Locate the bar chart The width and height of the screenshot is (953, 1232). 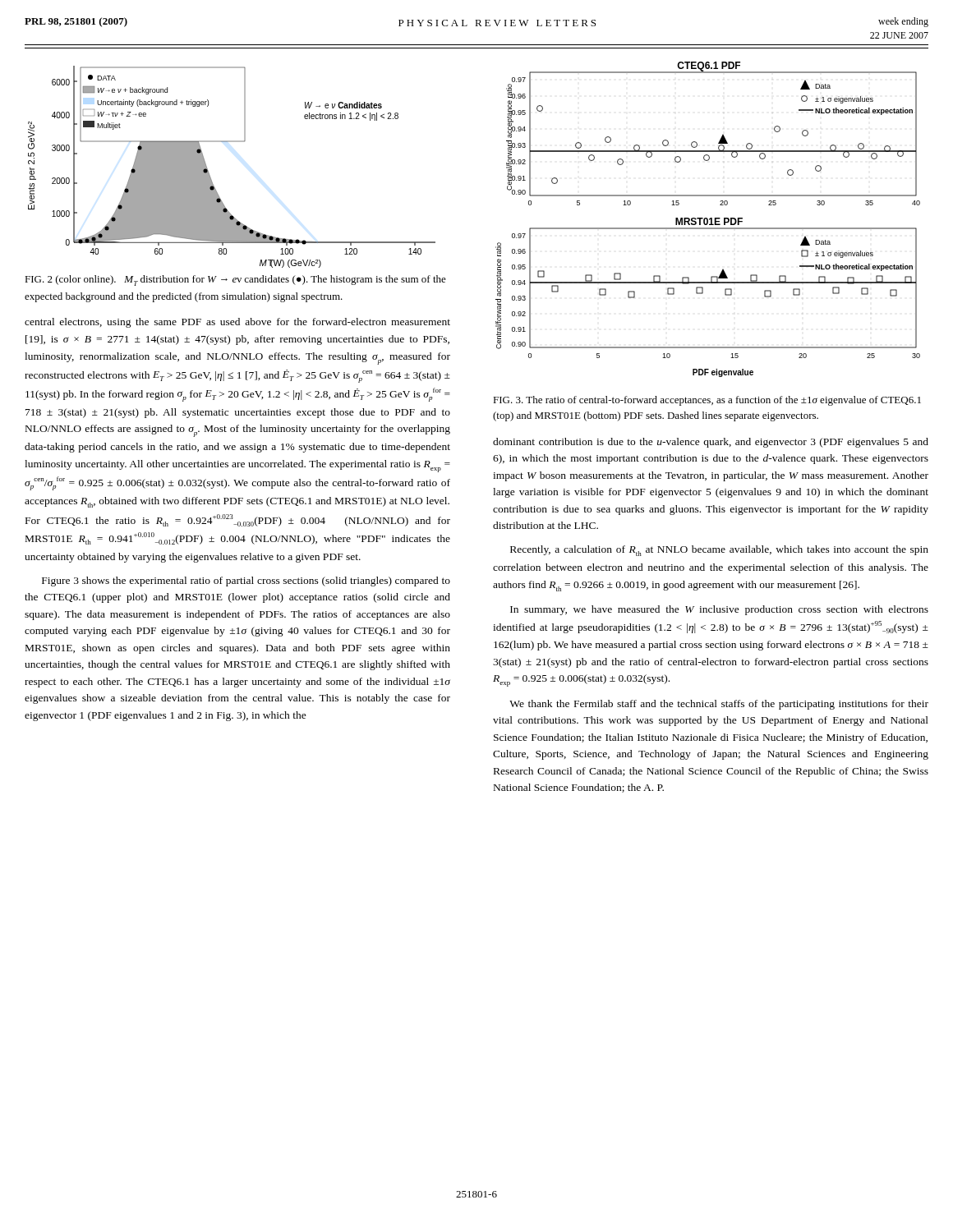[234, 164]
